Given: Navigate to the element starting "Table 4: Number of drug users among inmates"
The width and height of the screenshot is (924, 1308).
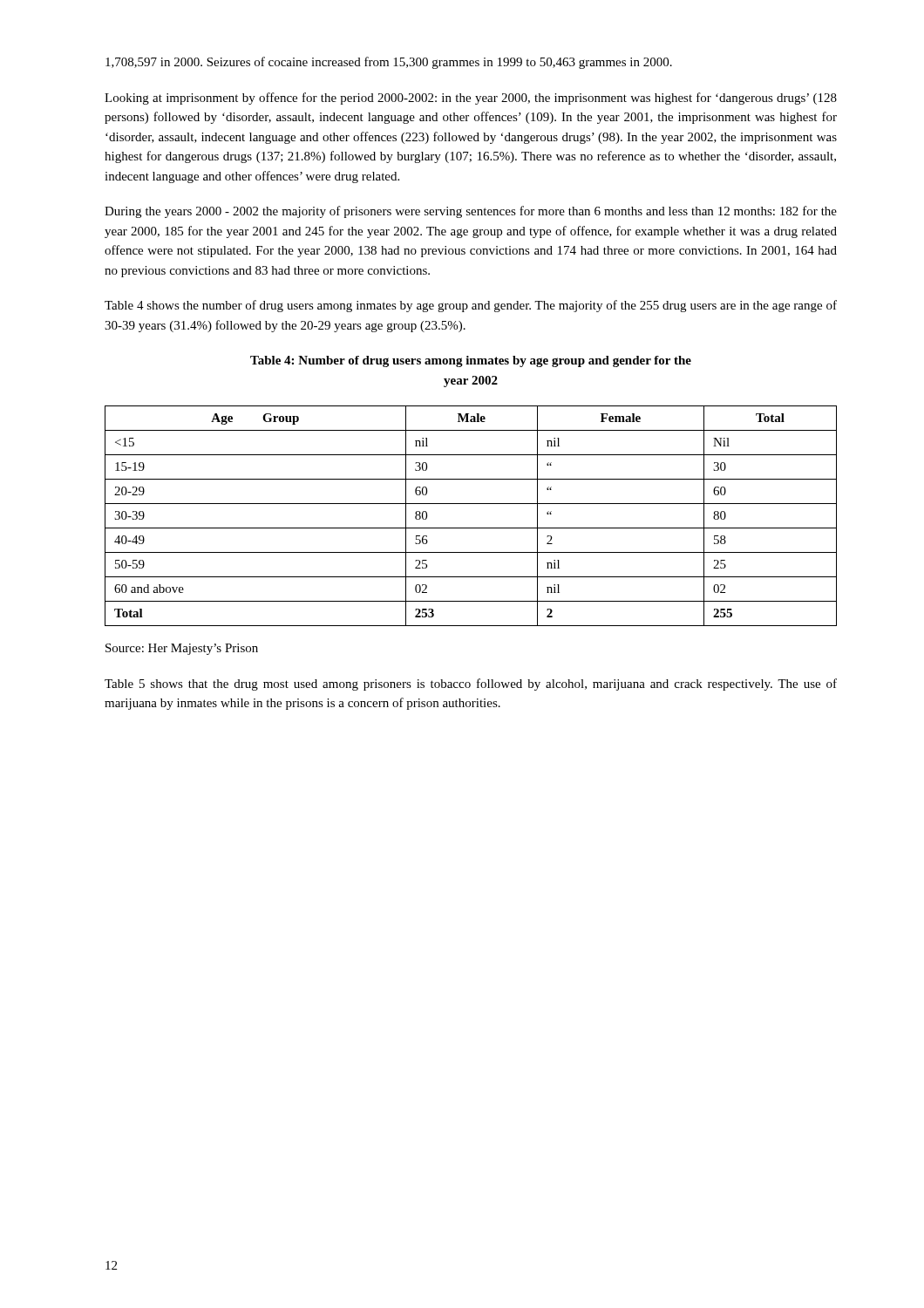Looking at the screenshot, I should (471, 370).
